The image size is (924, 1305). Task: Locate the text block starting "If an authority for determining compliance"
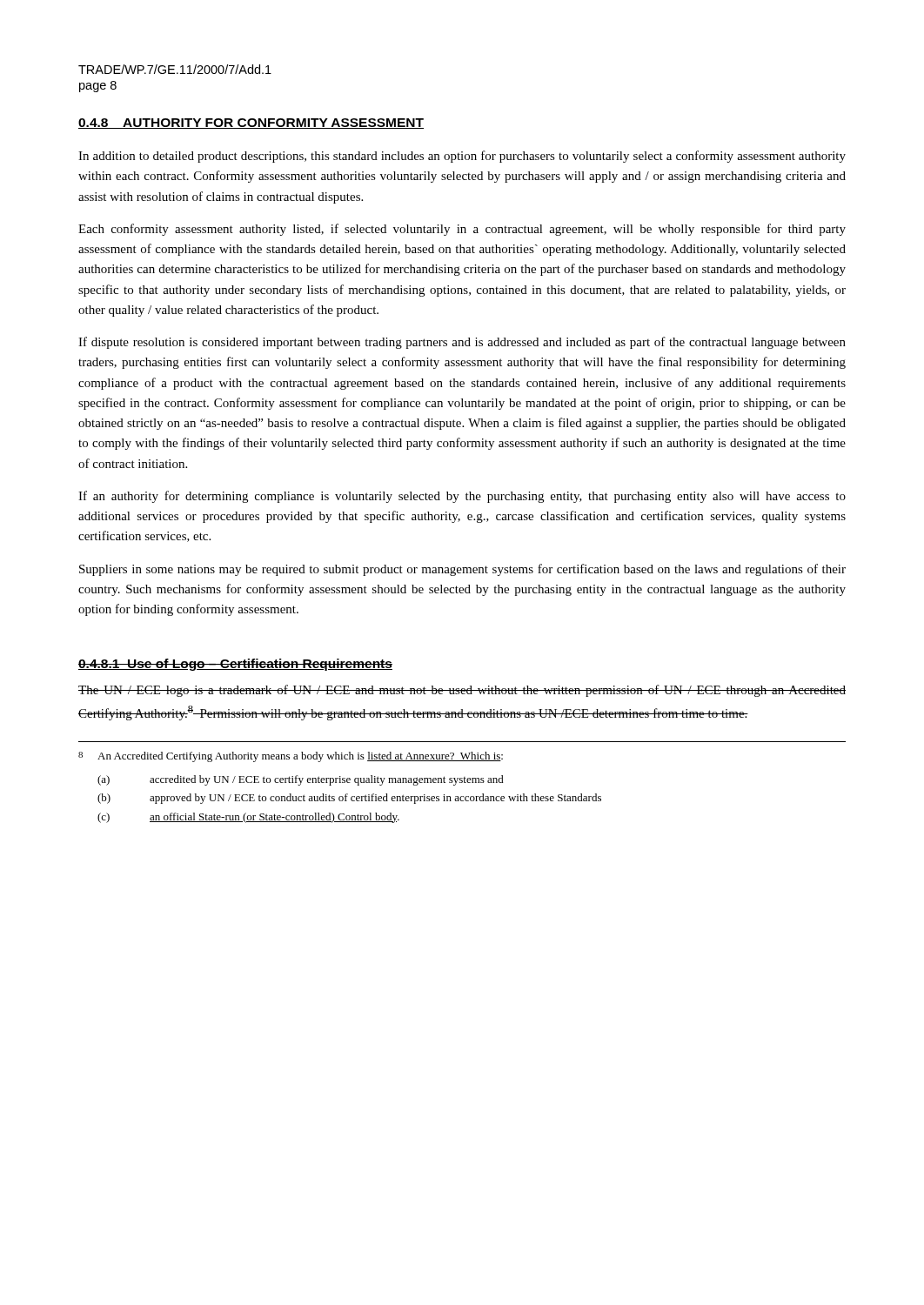[462, 516]
